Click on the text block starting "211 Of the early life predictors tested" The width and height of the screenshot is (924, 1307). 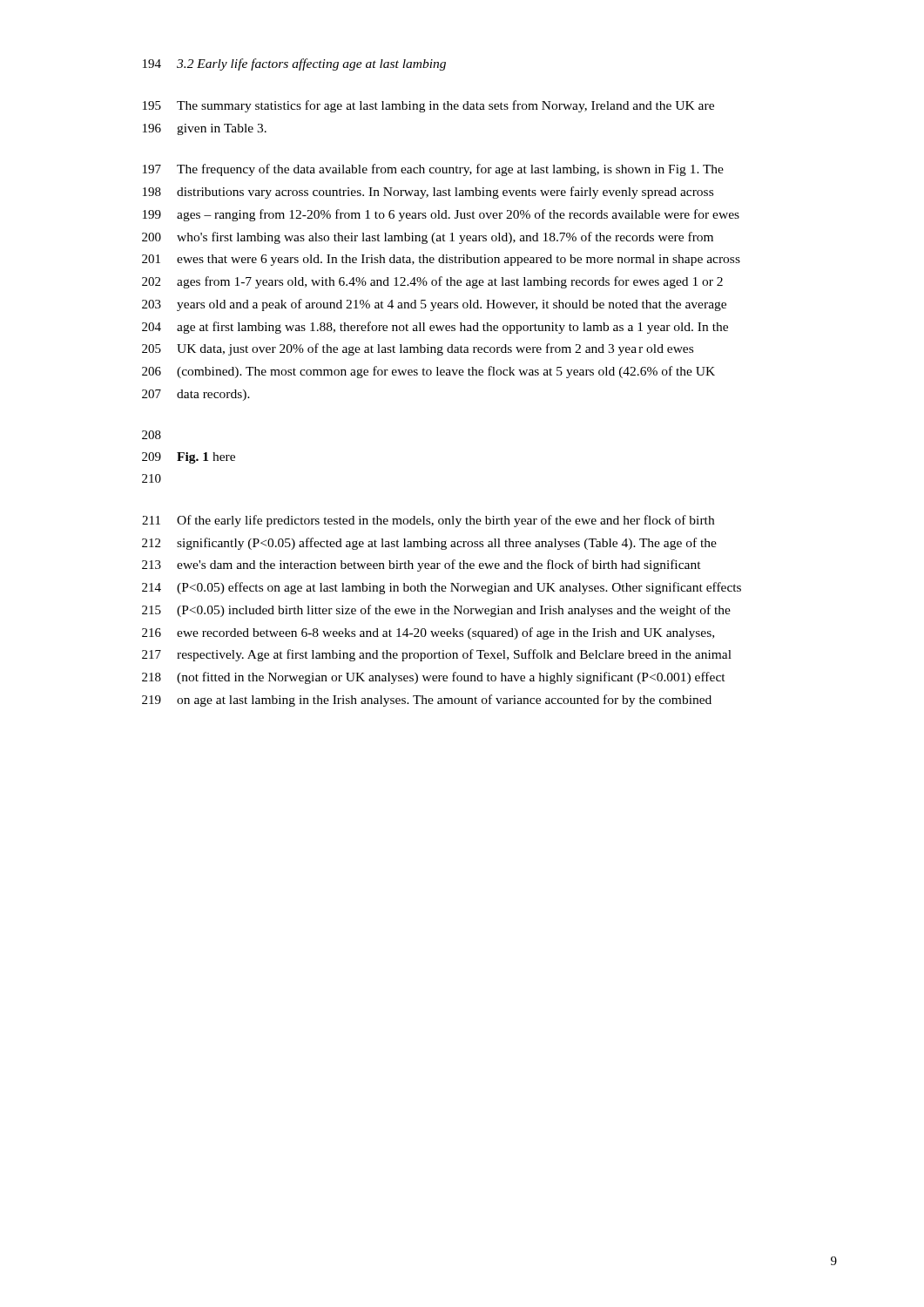click(475, 610)
